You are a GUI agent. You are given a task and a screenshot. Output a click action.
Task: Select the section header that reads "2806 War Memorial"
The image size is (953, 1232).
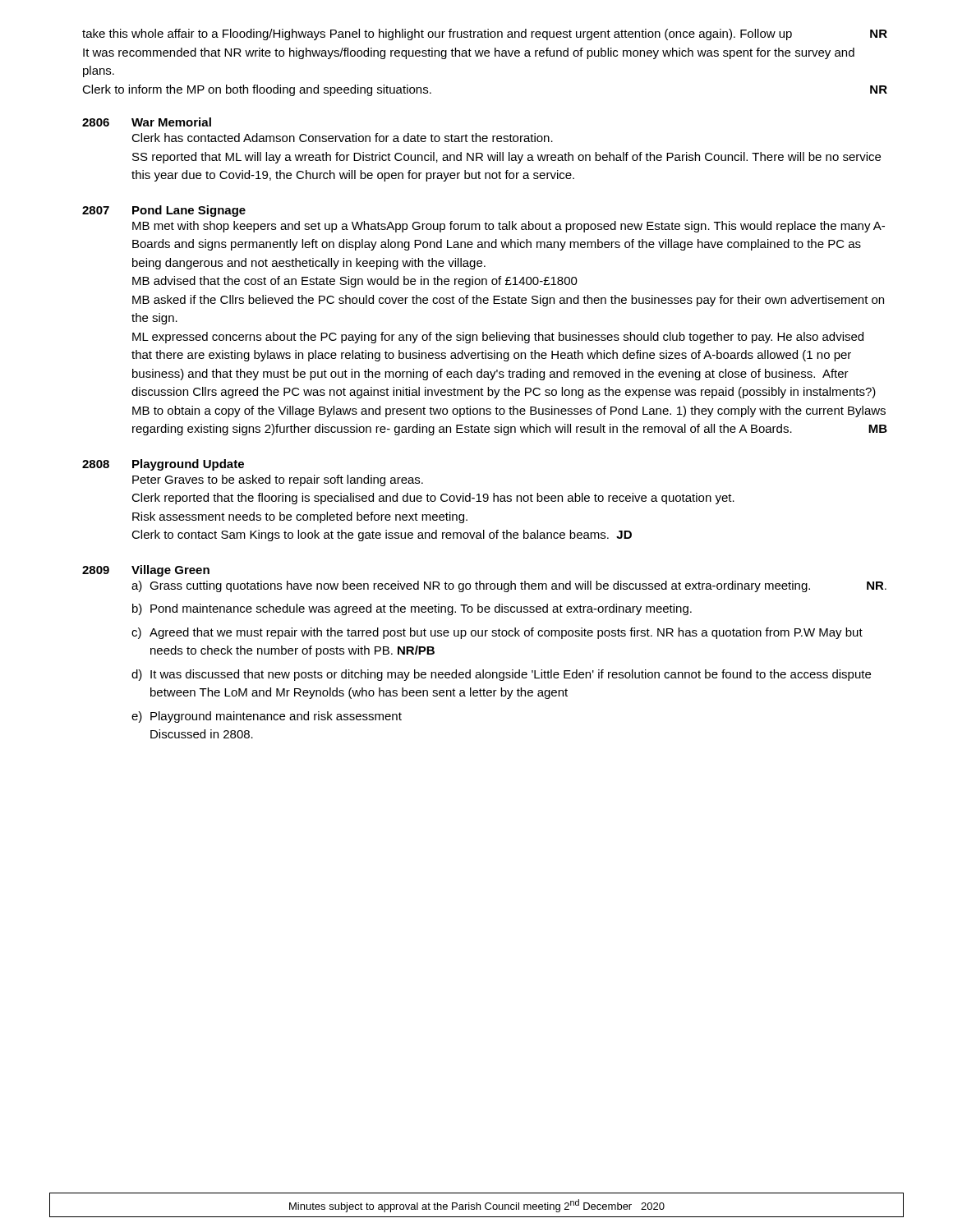click(x=147, y=122)
